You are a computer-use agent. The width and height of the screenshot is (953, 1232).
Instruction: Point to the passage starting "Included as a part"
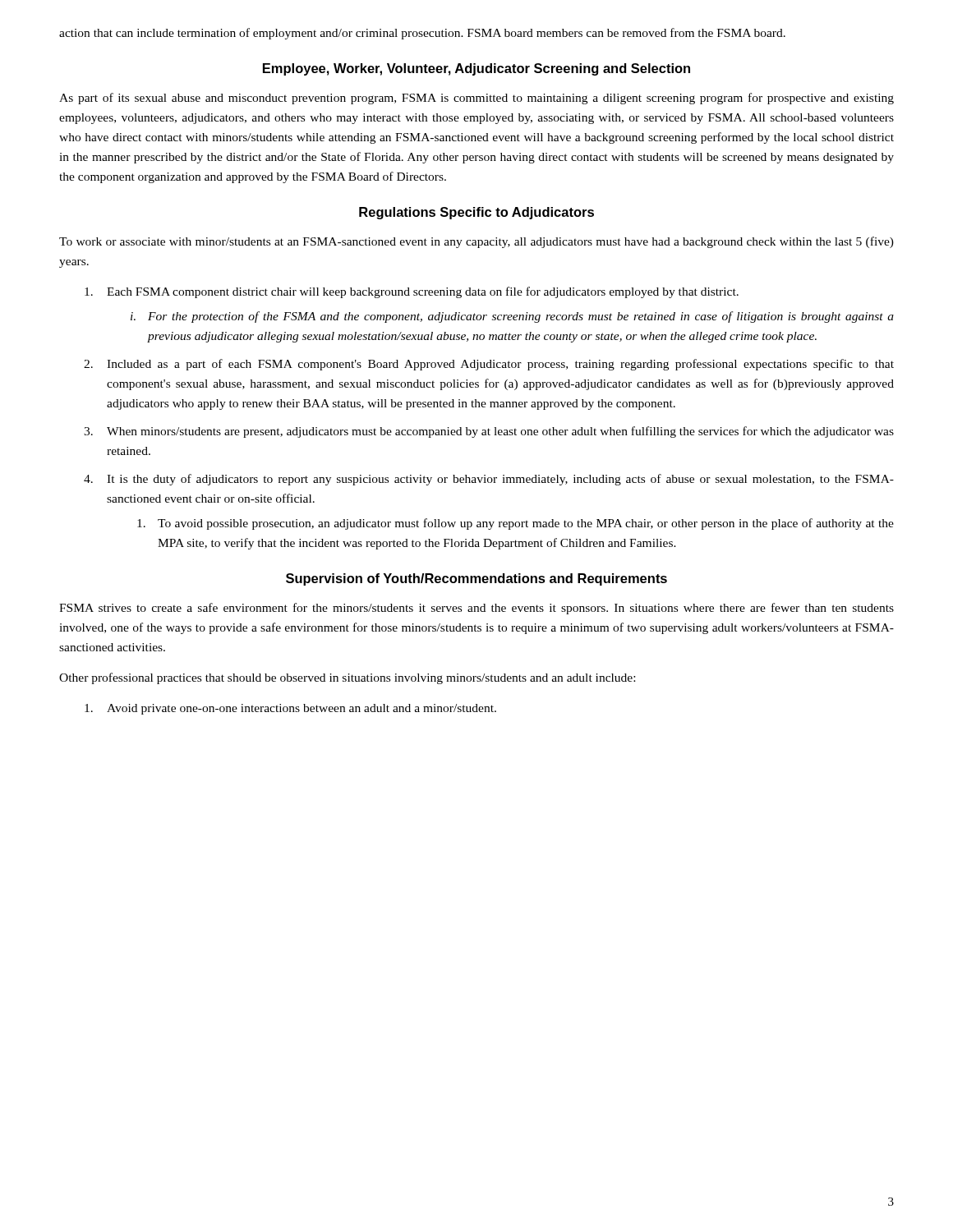500,383
